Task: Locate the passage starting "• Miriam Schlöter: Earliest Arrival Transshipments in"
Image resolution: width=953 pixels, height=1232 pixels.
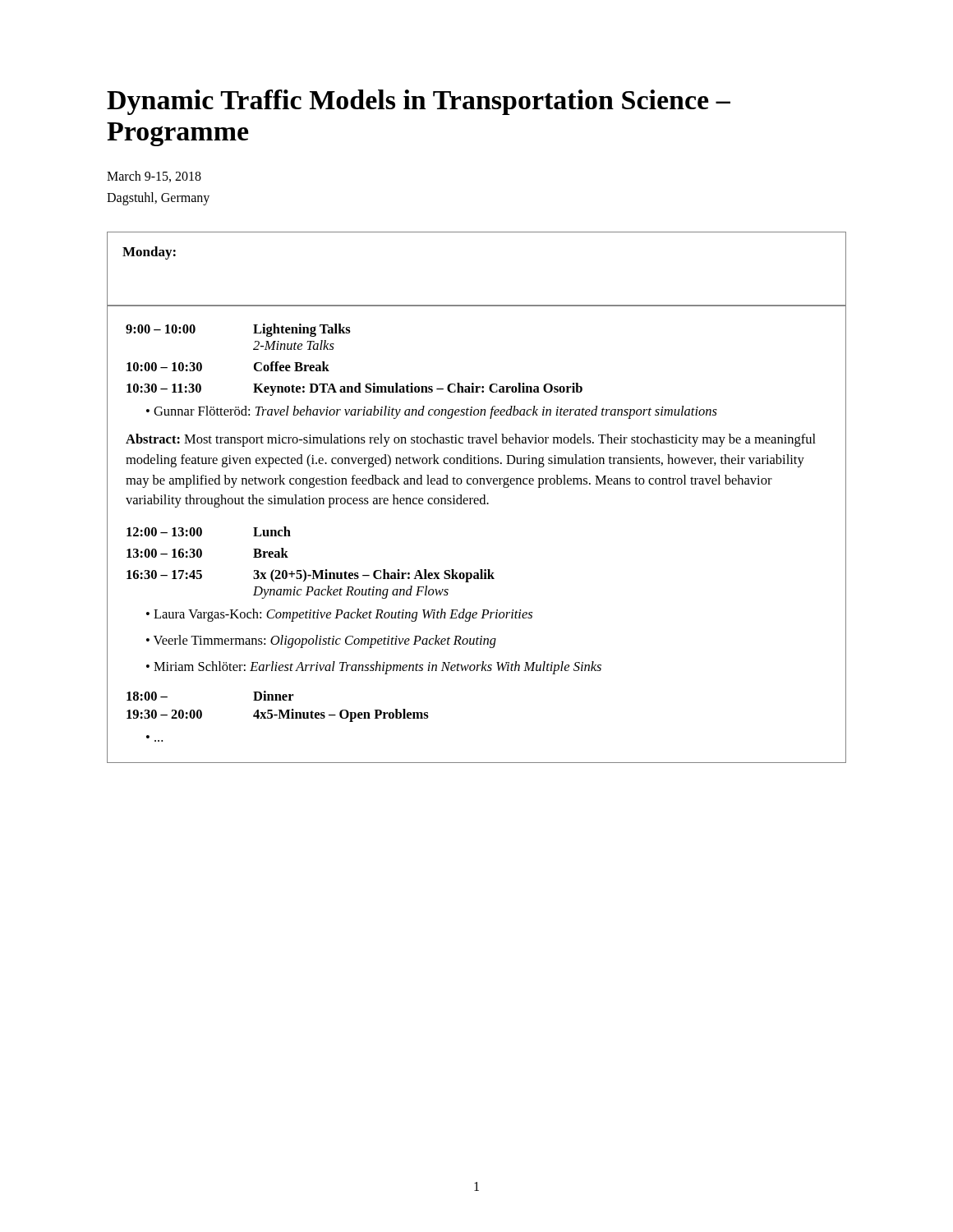Action: point(374,667)
